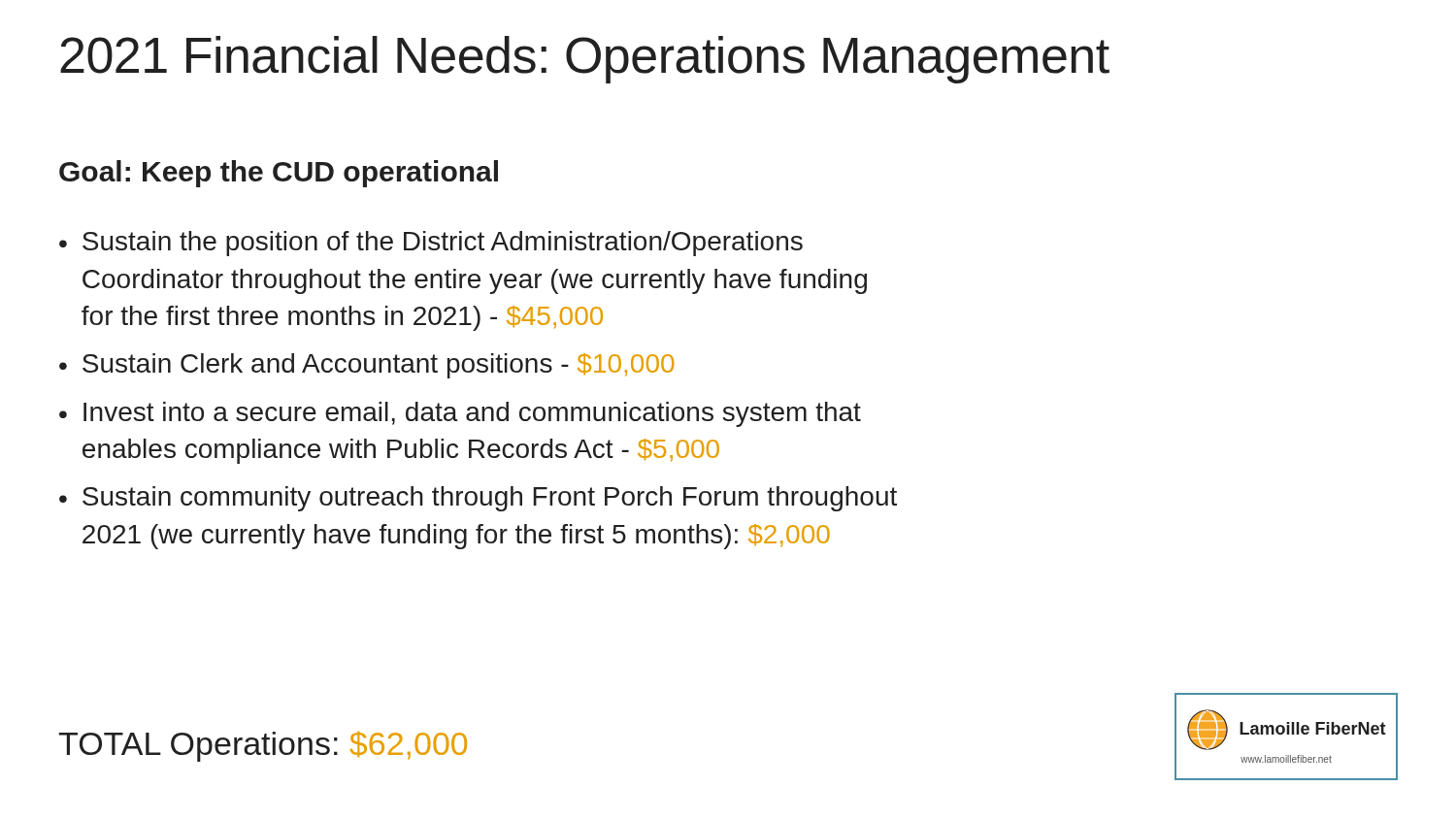Select the logo
The image size is (1456, 819).
pyautogui.click(x=1286, y=737)
